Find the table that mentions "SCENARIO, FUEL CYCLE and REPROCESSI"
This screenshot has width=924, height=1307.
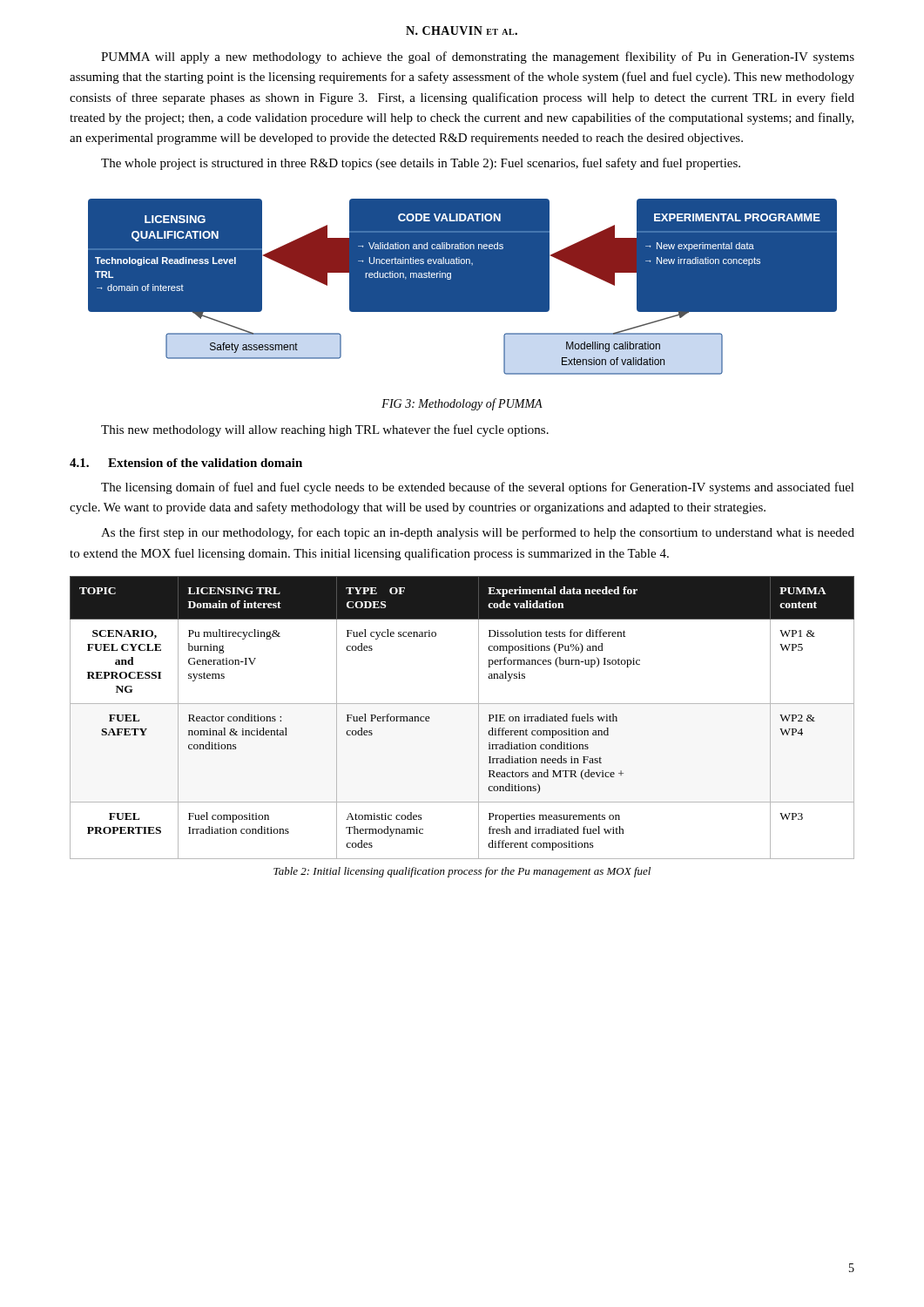click(x=462, y=717)
